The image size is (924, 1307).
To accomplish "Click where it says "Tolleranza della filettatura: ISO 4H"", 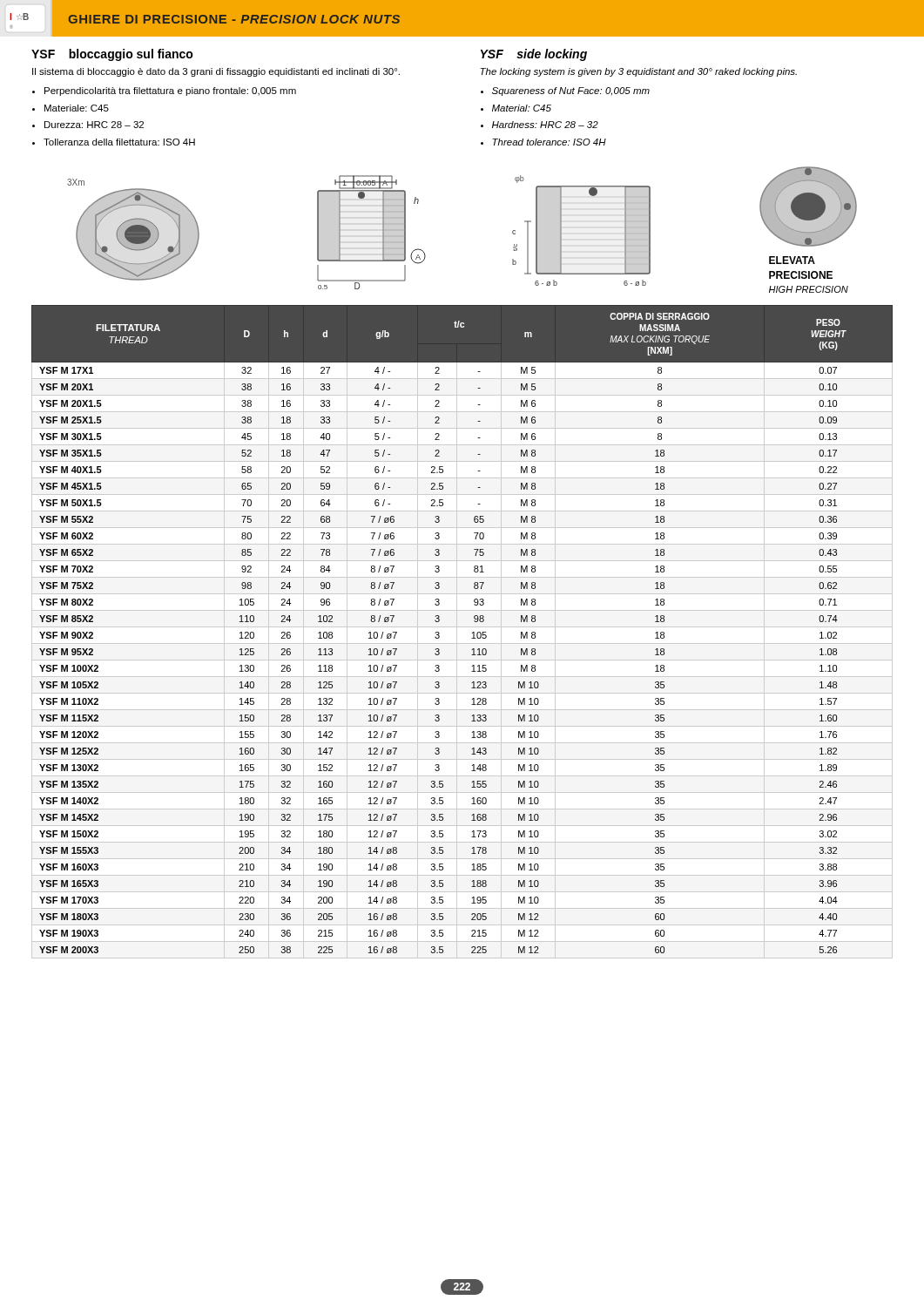I will tap(120, 142).
